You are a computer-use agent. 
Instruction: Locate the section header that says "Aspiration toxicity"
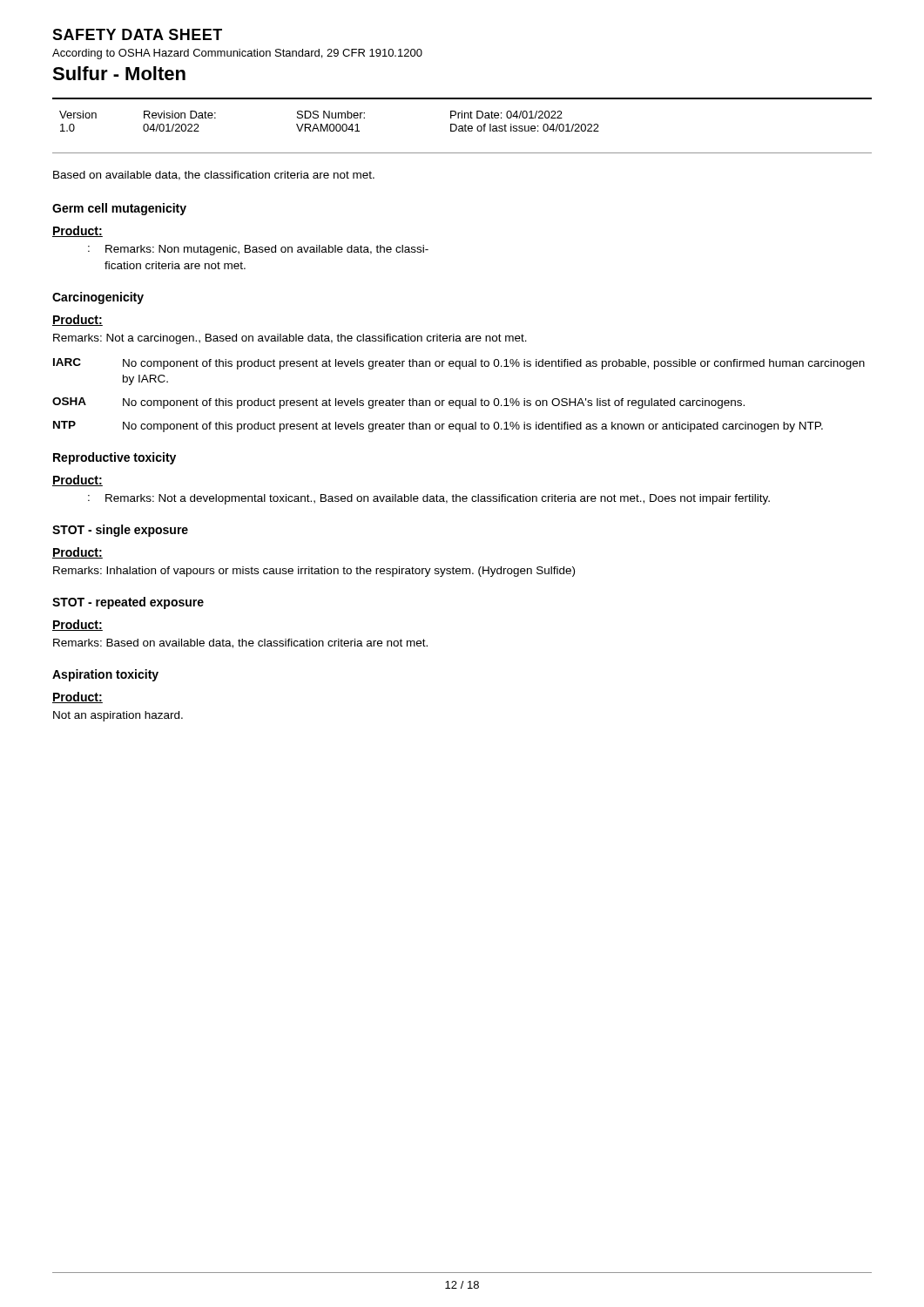pyautogui.click(x=105, y=674)
